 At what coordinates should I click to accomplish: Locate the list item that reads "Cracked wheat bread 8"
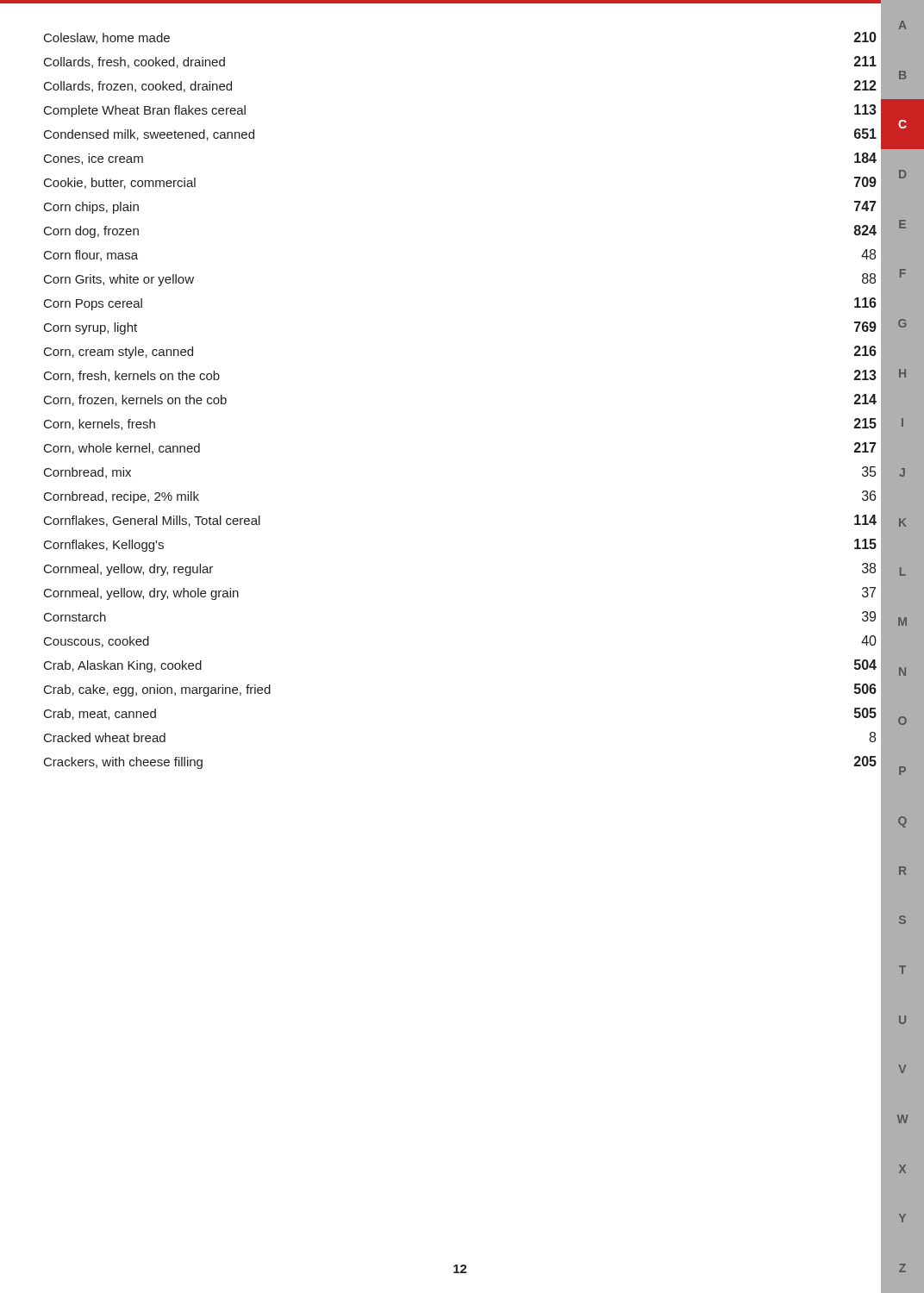107,737
